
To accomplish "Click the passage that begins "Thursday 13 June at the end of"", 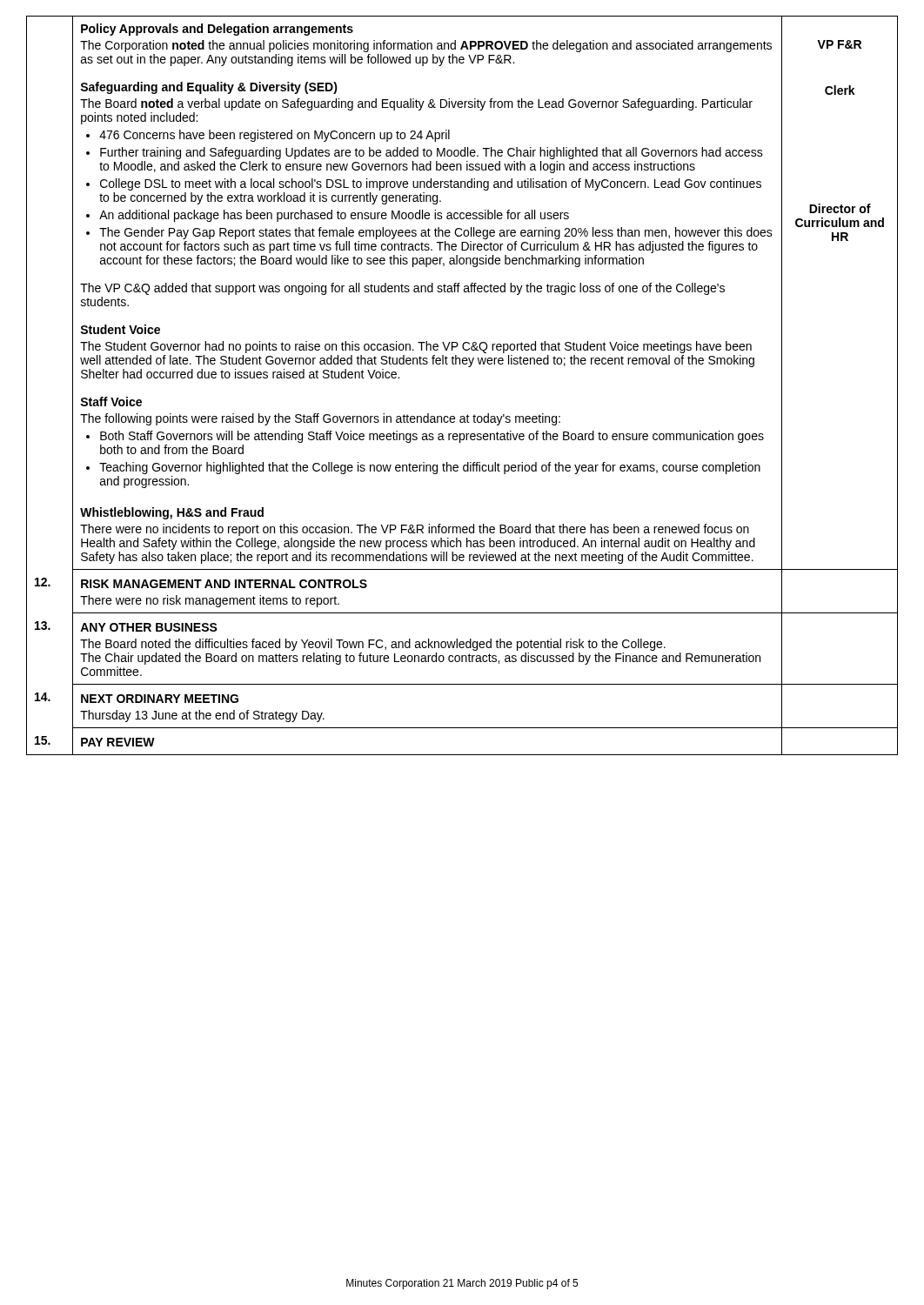I will tap(203, 715).
